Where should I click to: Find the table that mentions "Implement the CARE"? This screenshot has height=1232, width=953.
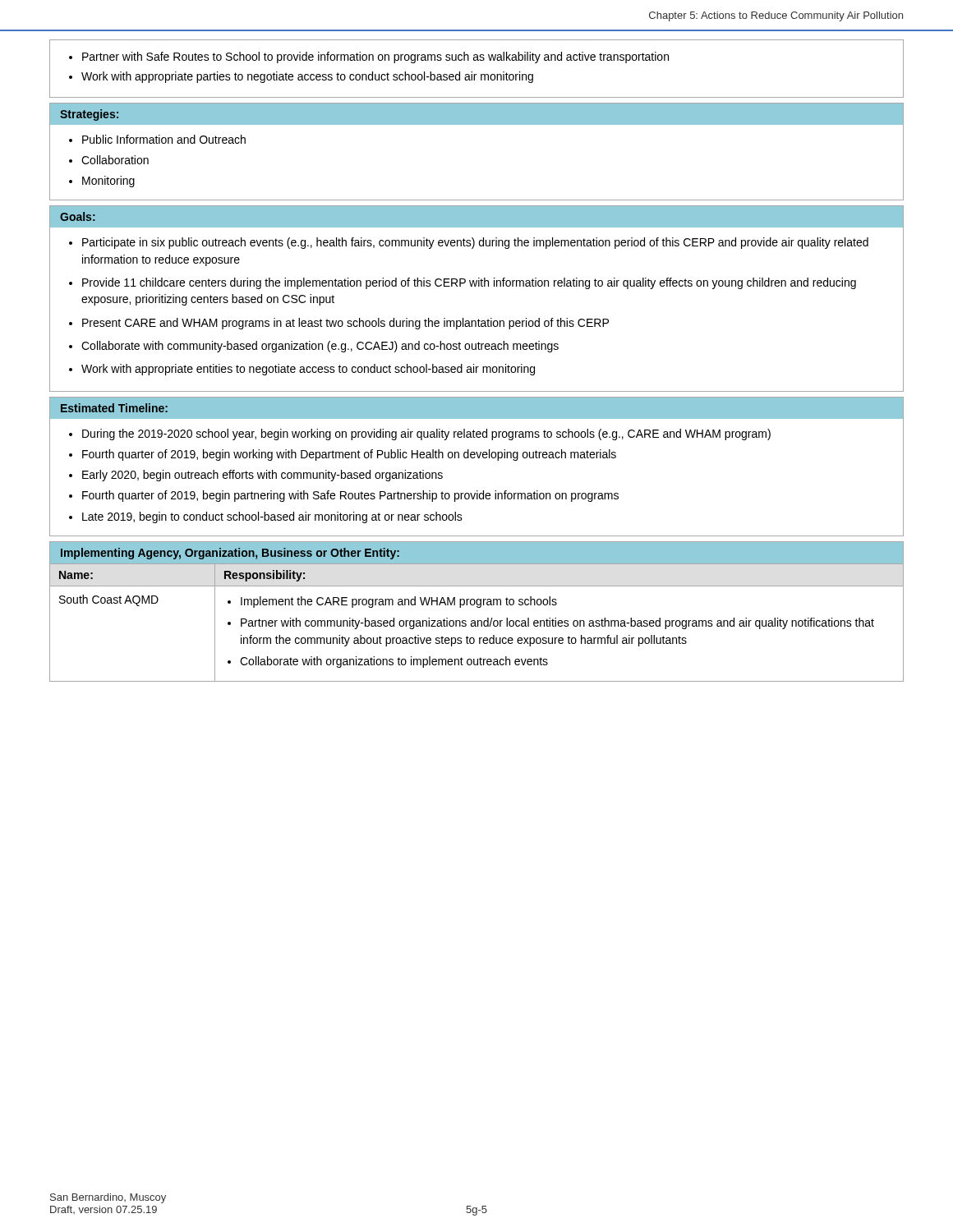pyautogui.click(x=476, y=623)
